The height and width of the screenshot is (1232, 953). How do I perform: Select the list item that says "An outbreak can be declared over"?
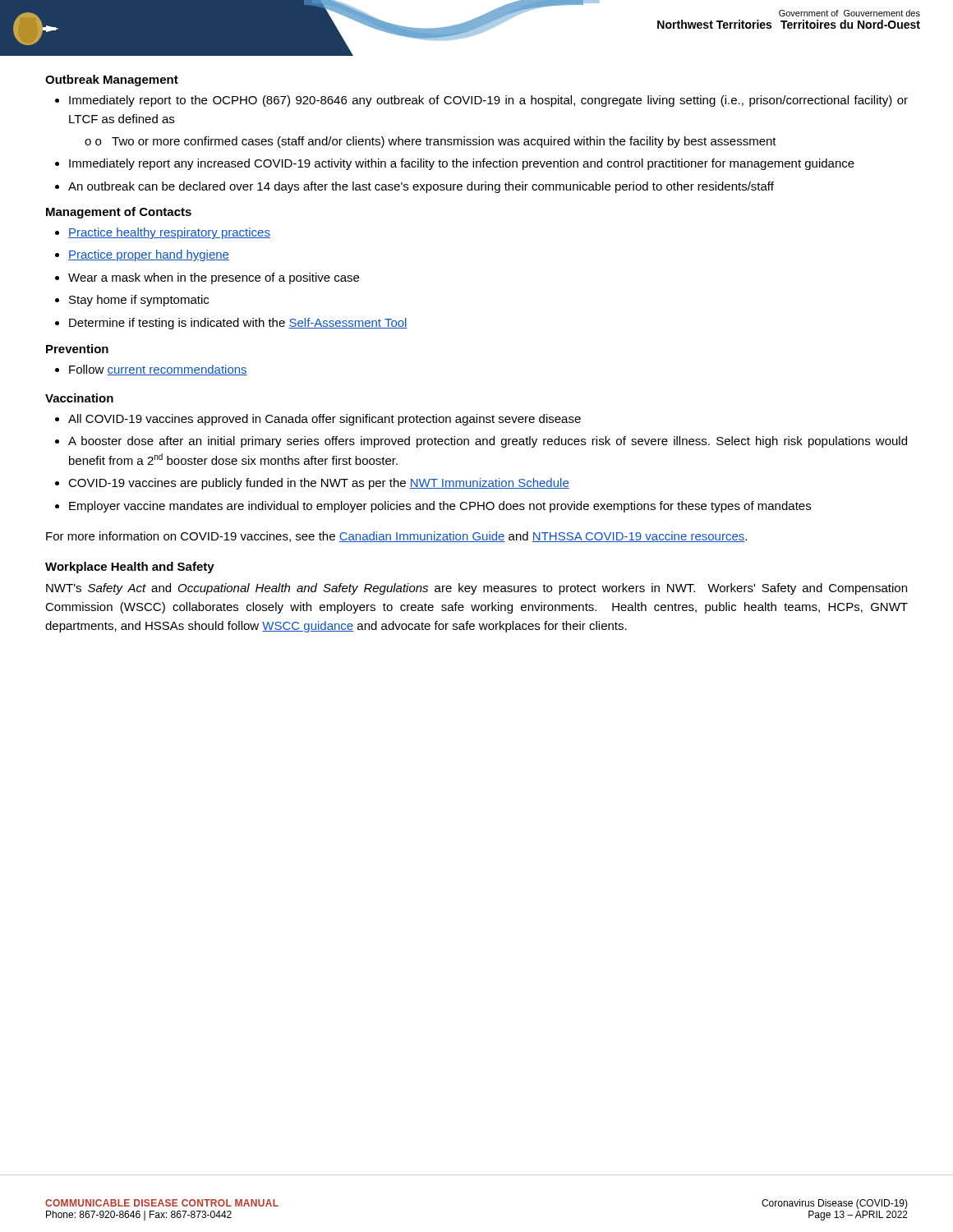476,187
